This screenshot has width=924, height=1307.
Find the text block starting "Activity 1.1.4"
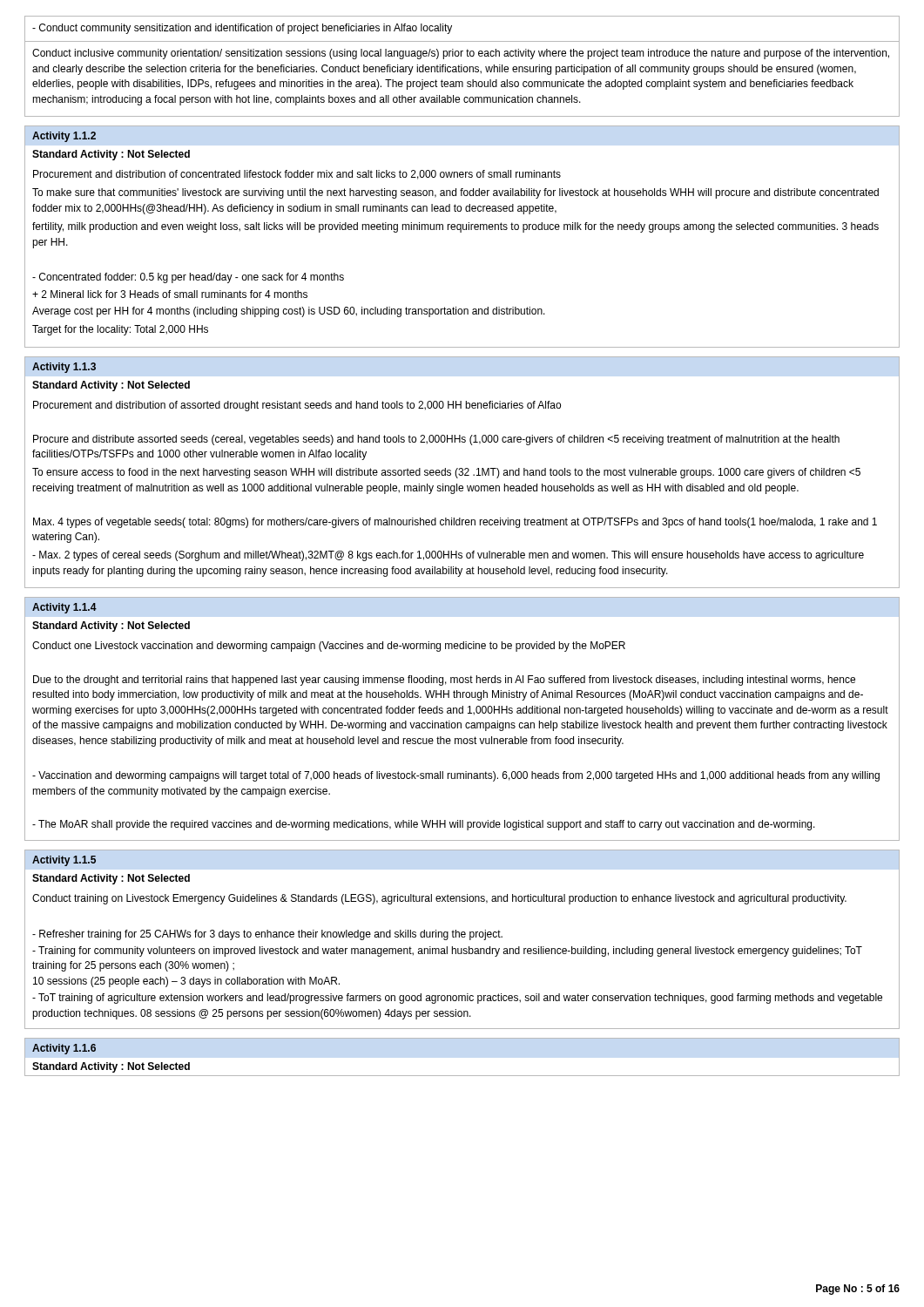pos(64,607)
